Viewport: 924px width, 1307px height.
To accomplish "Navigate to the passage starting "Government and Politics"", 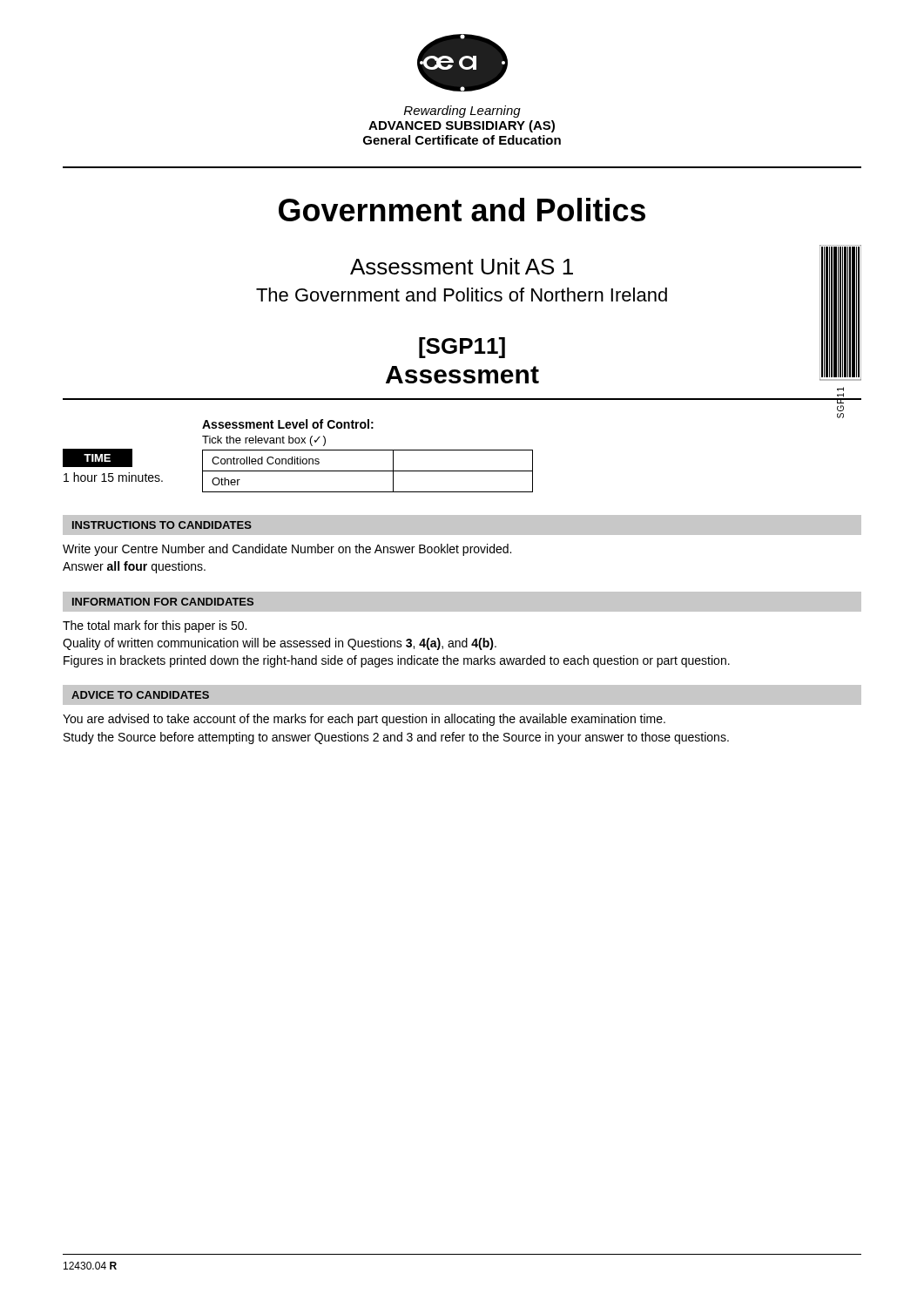I will point(462,211).
